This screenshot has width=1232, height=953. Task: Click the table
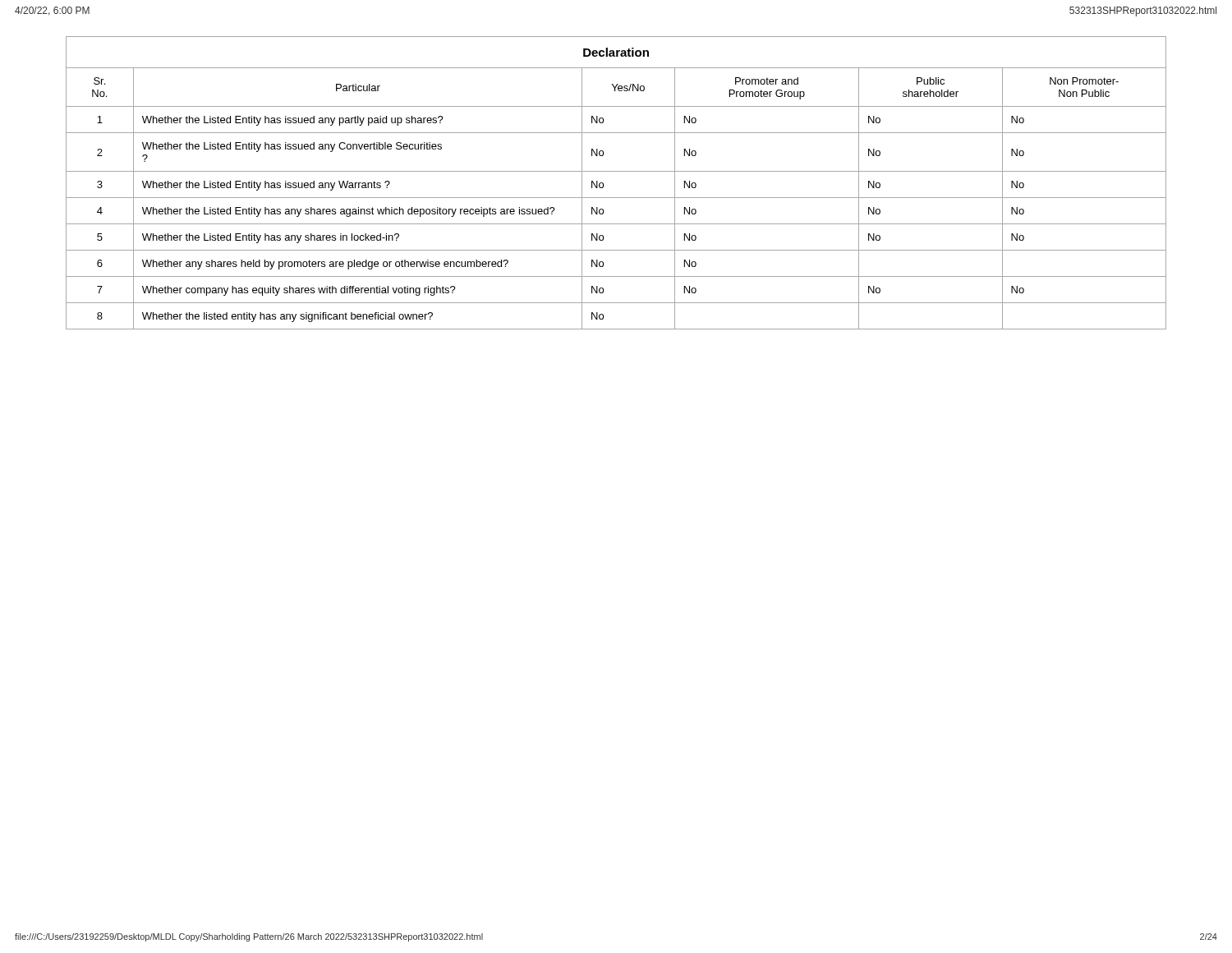coord(616,183)
